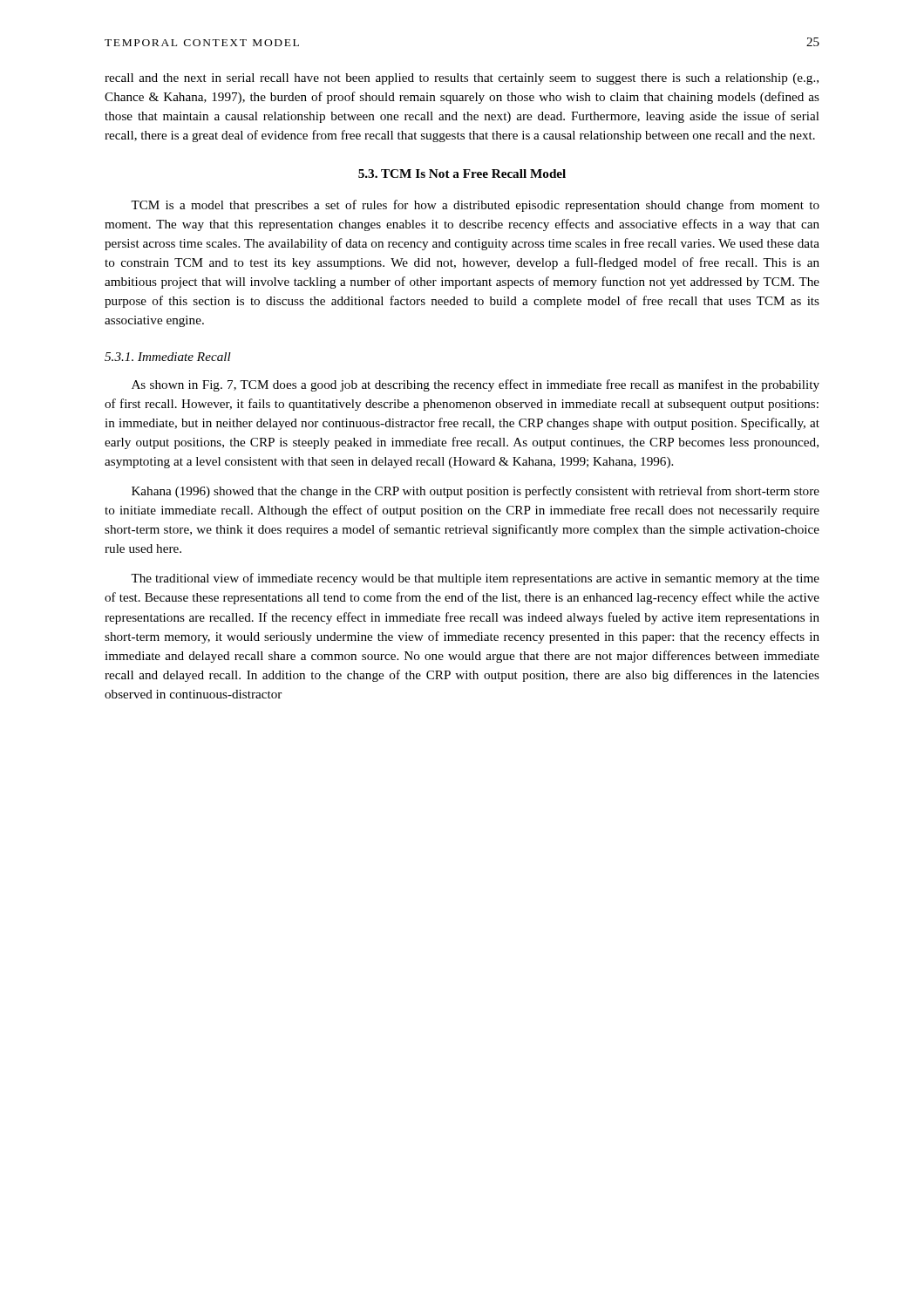The image size is (924, 1308).
Task: Locate the block starting "As shown in Fig. 7,"
Action: pos(462,423)
